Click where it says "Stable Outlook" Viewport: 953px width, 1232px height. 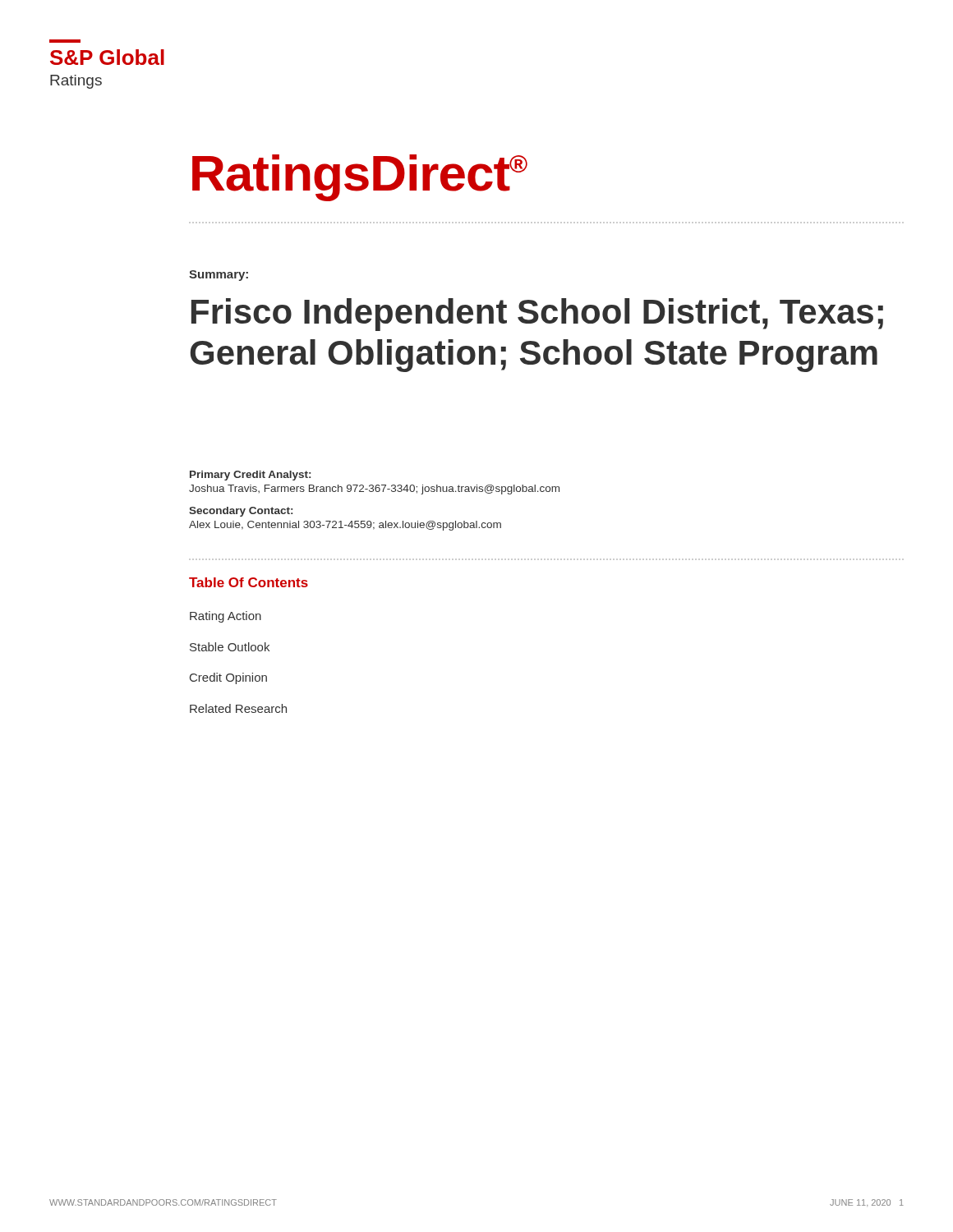[229, 646]
